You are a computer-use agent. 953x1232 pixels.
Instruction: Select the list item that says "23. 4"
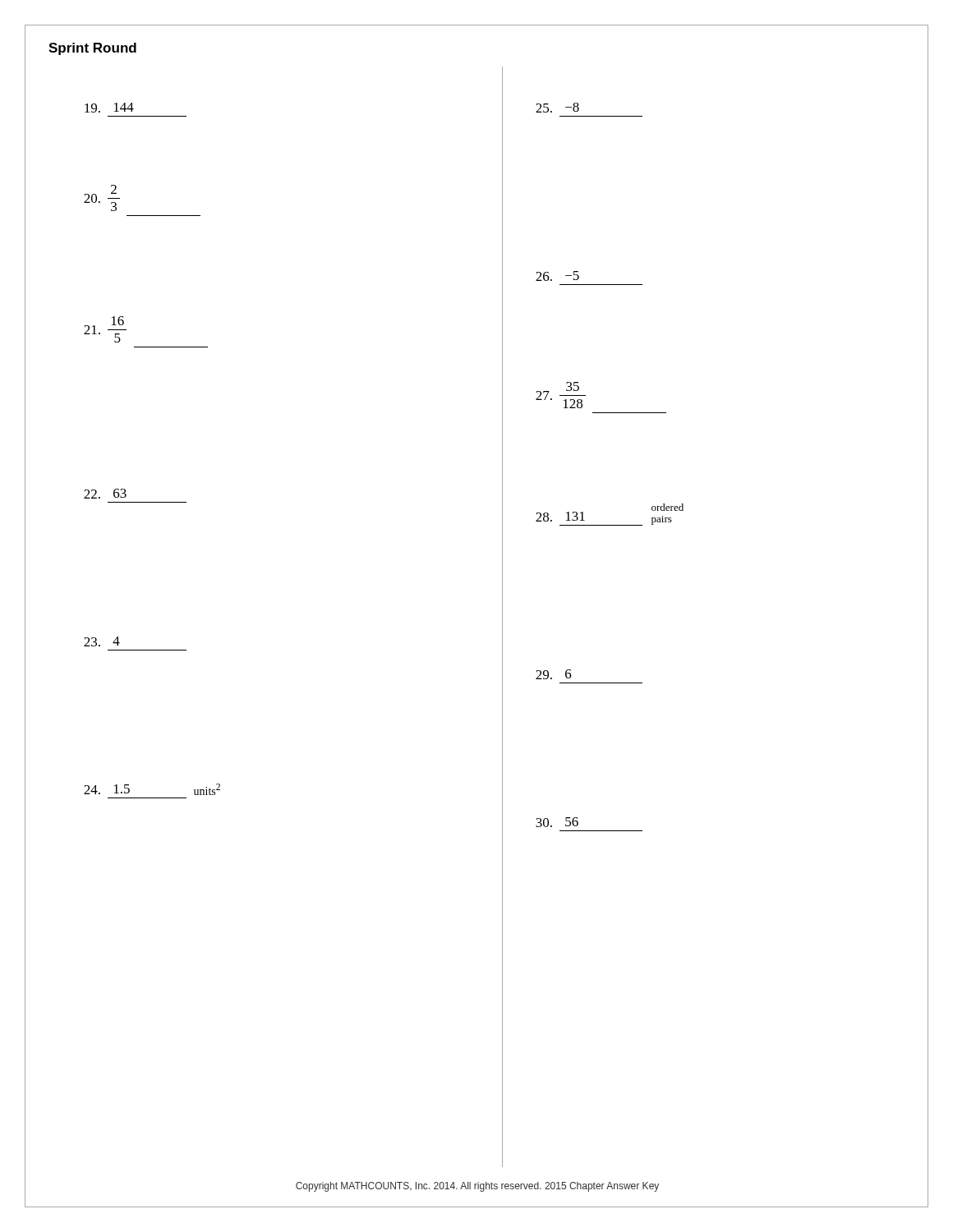(131, 642)
